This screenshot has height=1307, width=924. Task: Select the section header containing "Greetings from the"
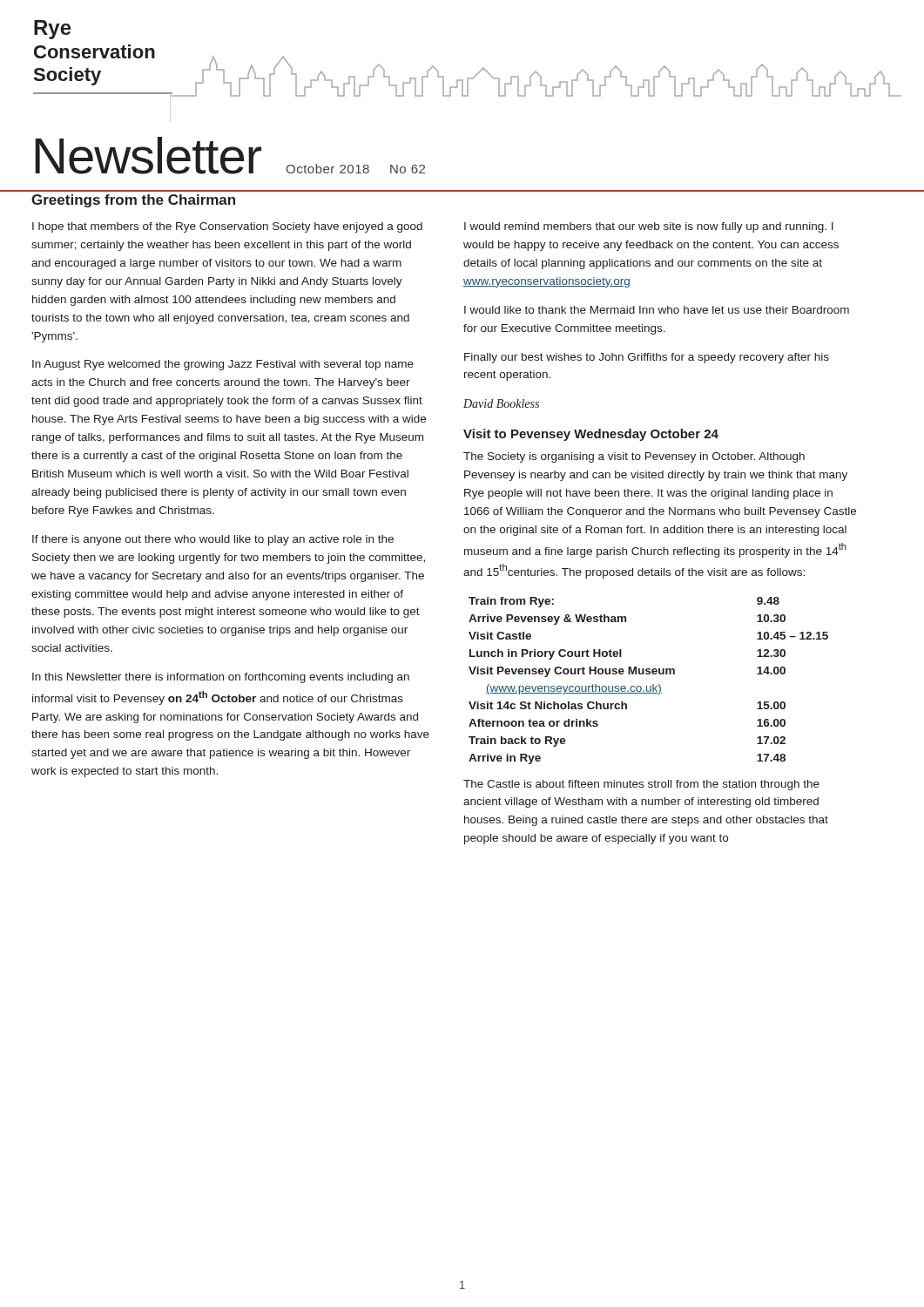click(x=134, y=200)
